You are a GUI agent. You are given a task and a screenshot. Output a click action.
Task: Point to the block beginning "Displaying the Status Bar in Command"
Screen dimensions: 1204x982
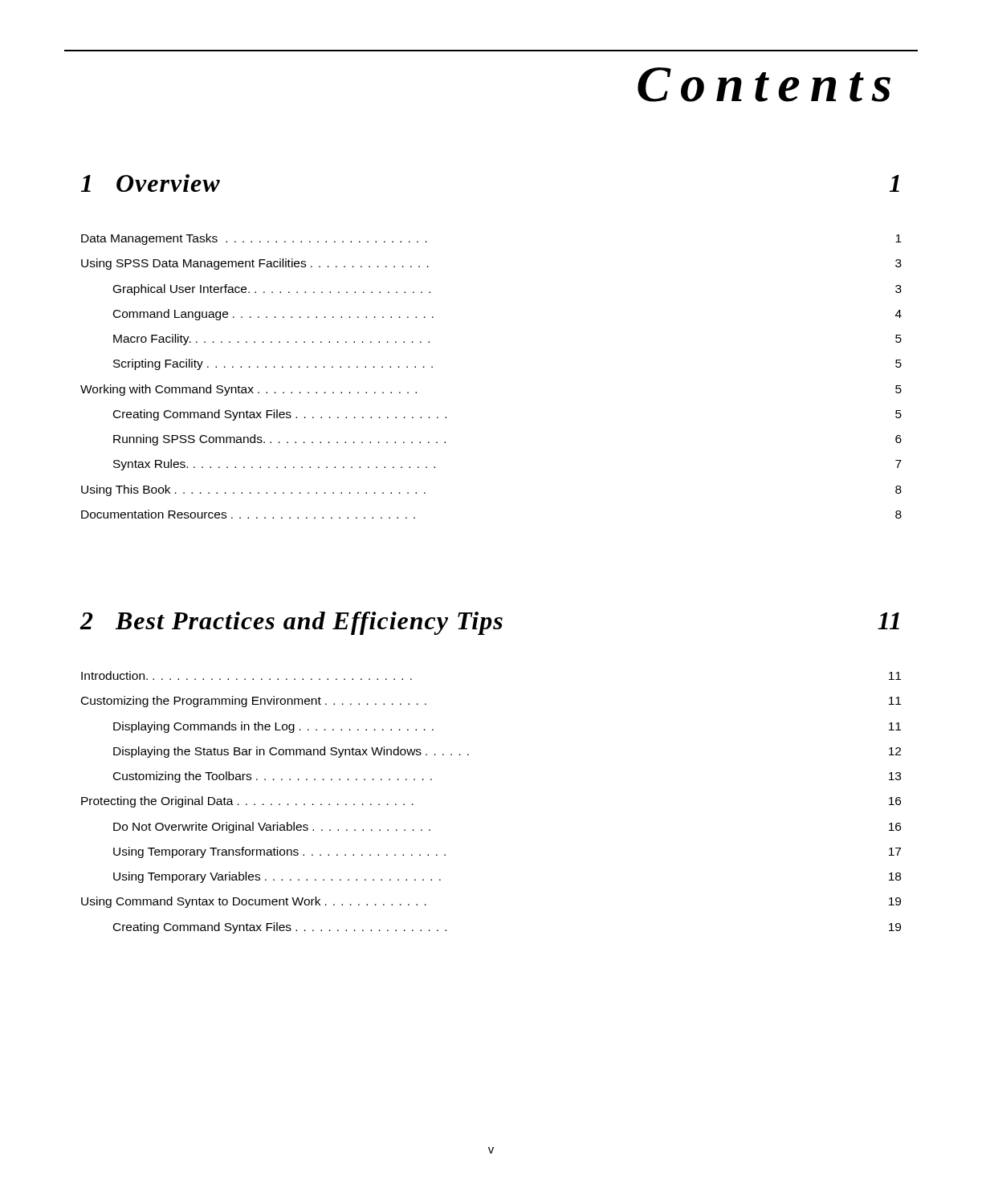tap(261, 751)
